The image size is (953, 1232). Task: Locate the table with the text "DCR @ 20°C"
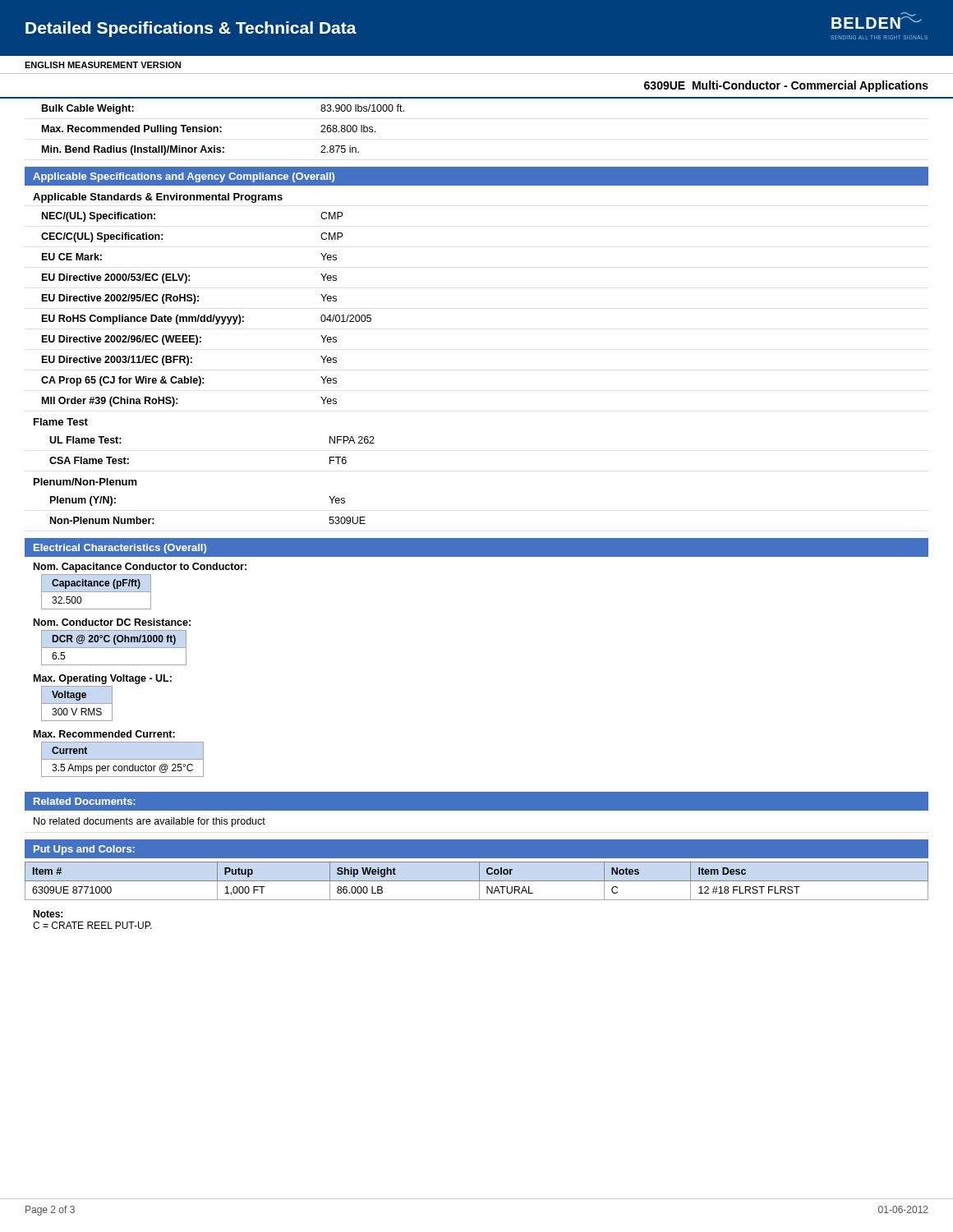pyautogui.click(x=114, y=648)
